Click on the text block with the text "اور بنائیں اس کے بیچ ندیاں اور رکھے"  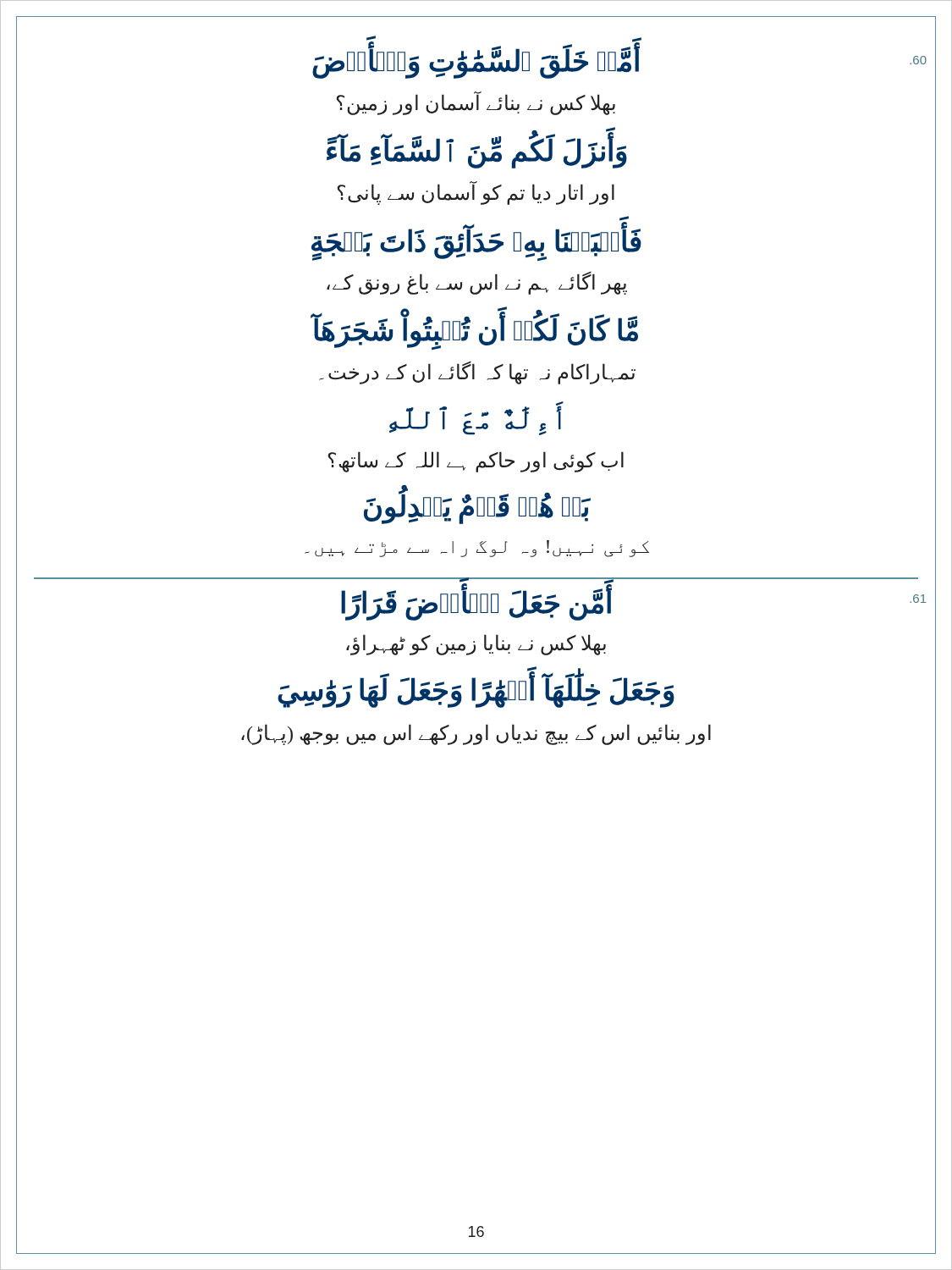point(476,733)
